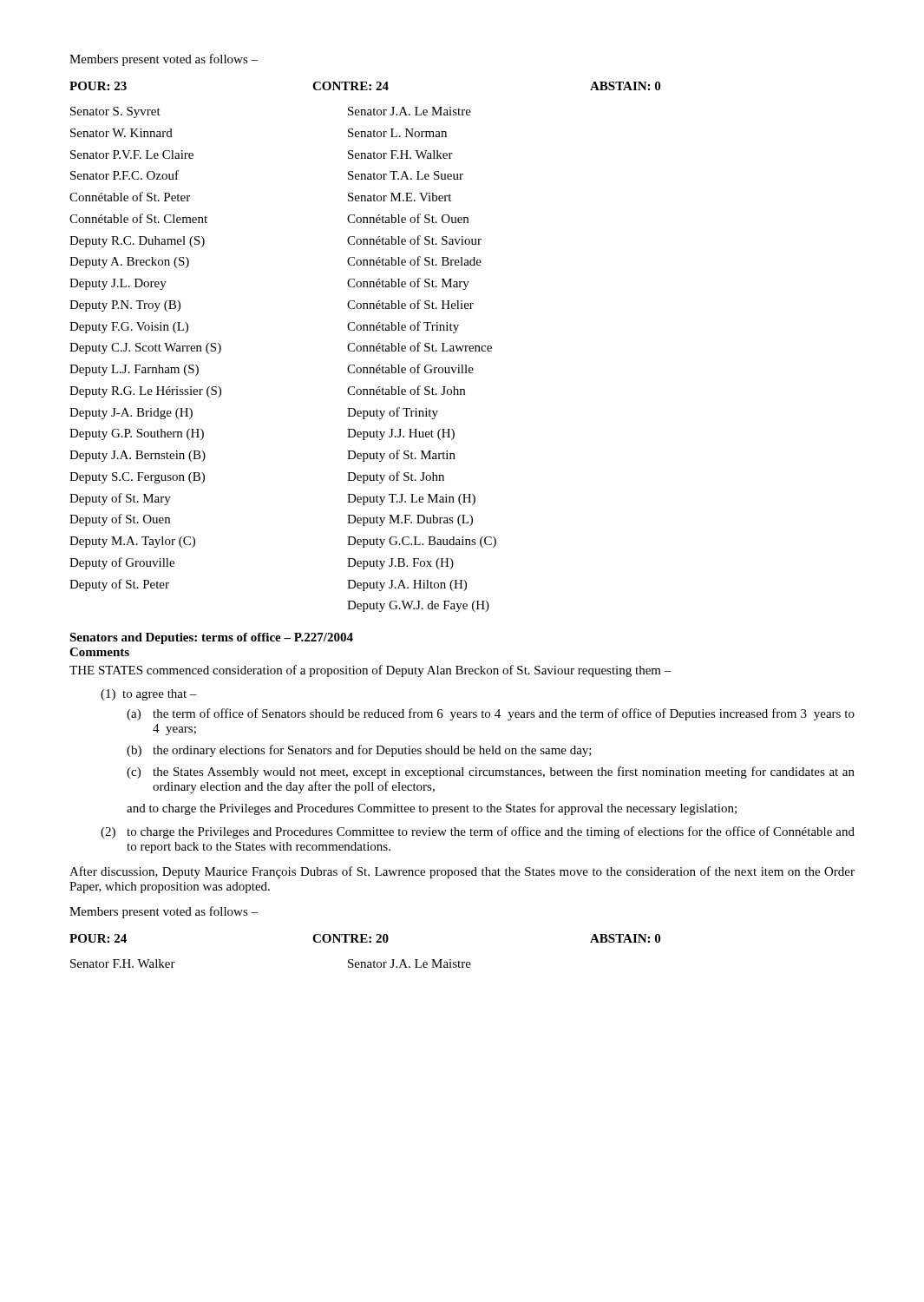
Task: Click on the list item containing "(c) the States Assembly would not meet, except"
Action: coord(462,779)
